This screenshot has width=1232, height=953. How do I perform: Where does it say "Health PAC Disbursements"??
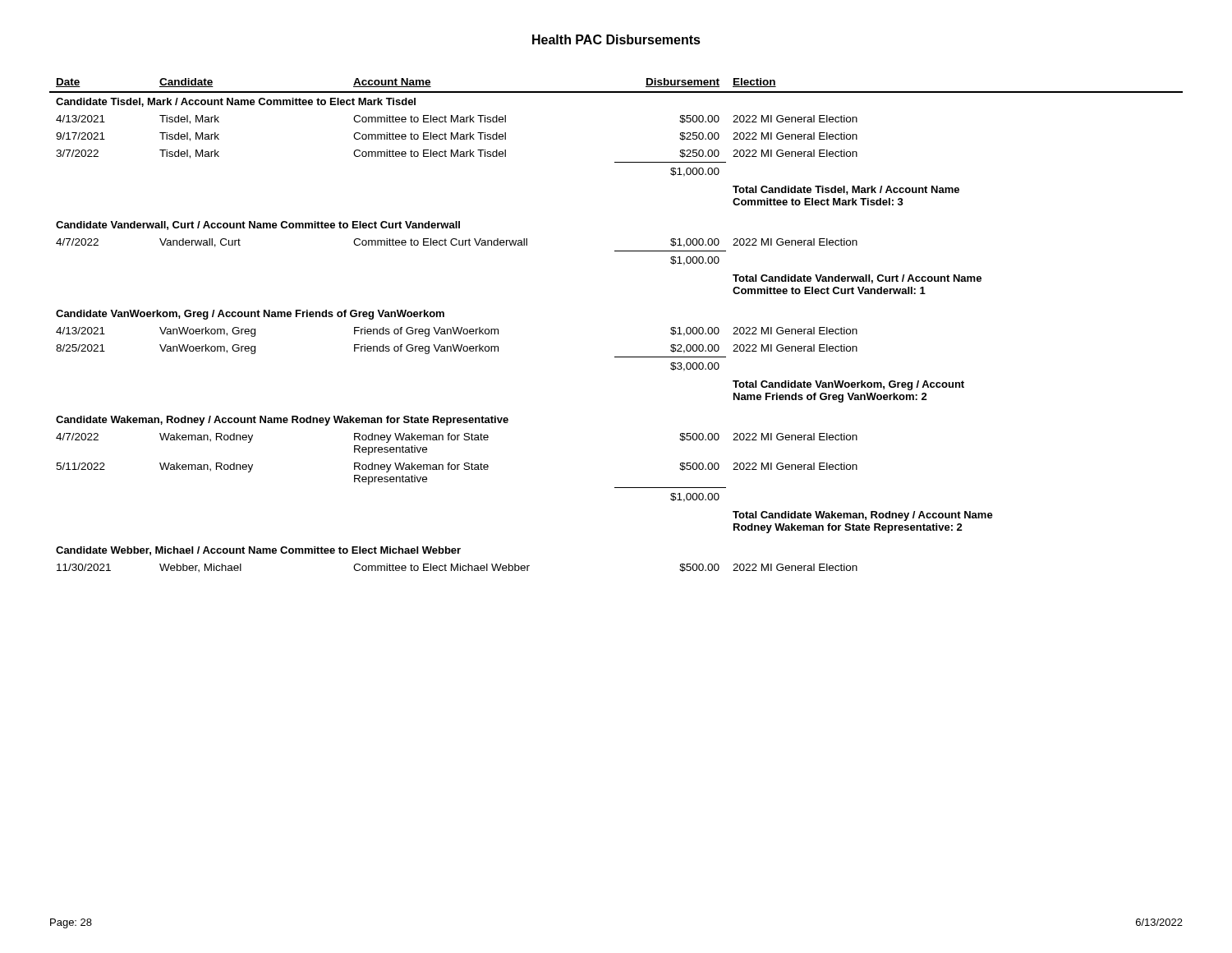point(616,40)
